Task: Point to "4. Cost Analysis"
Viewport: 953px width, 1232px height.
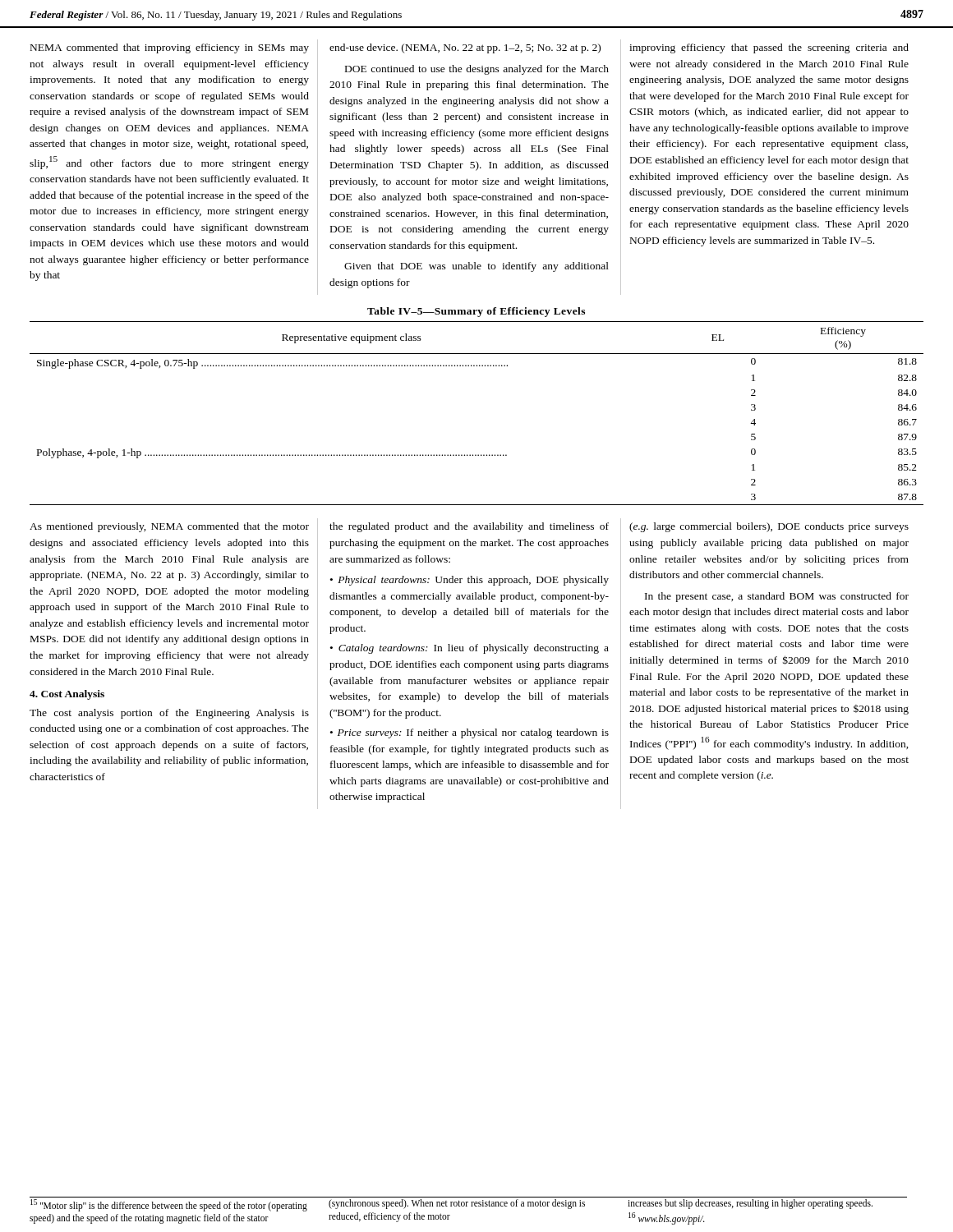Action: pos(67,694)
